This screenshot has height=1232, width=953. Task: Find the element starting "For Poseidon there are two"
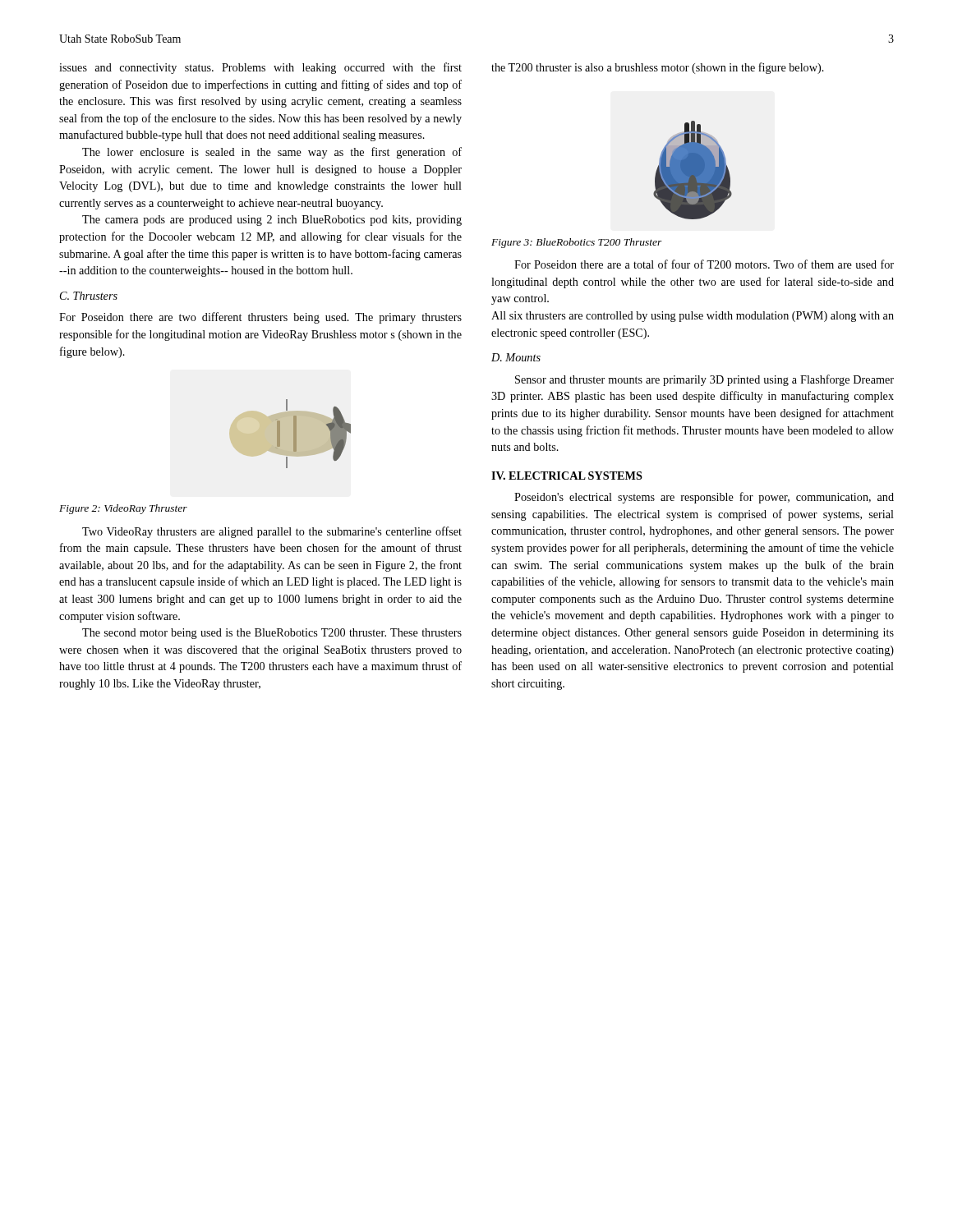point(260,334)
